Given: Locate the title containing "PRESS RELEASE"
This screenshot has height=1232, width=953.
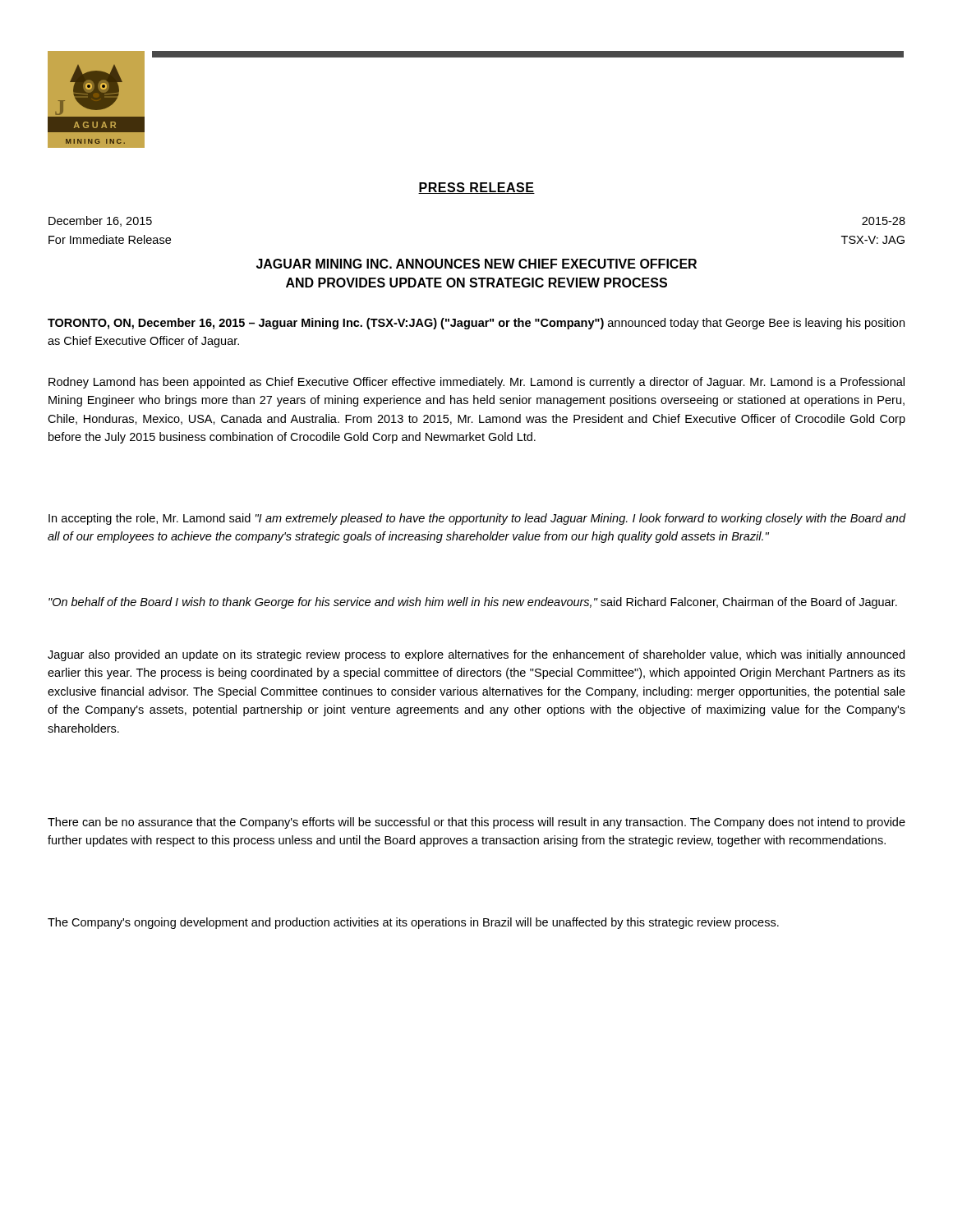Looking at the screenshot, I should pyautogui.click(x=476, y=188).
